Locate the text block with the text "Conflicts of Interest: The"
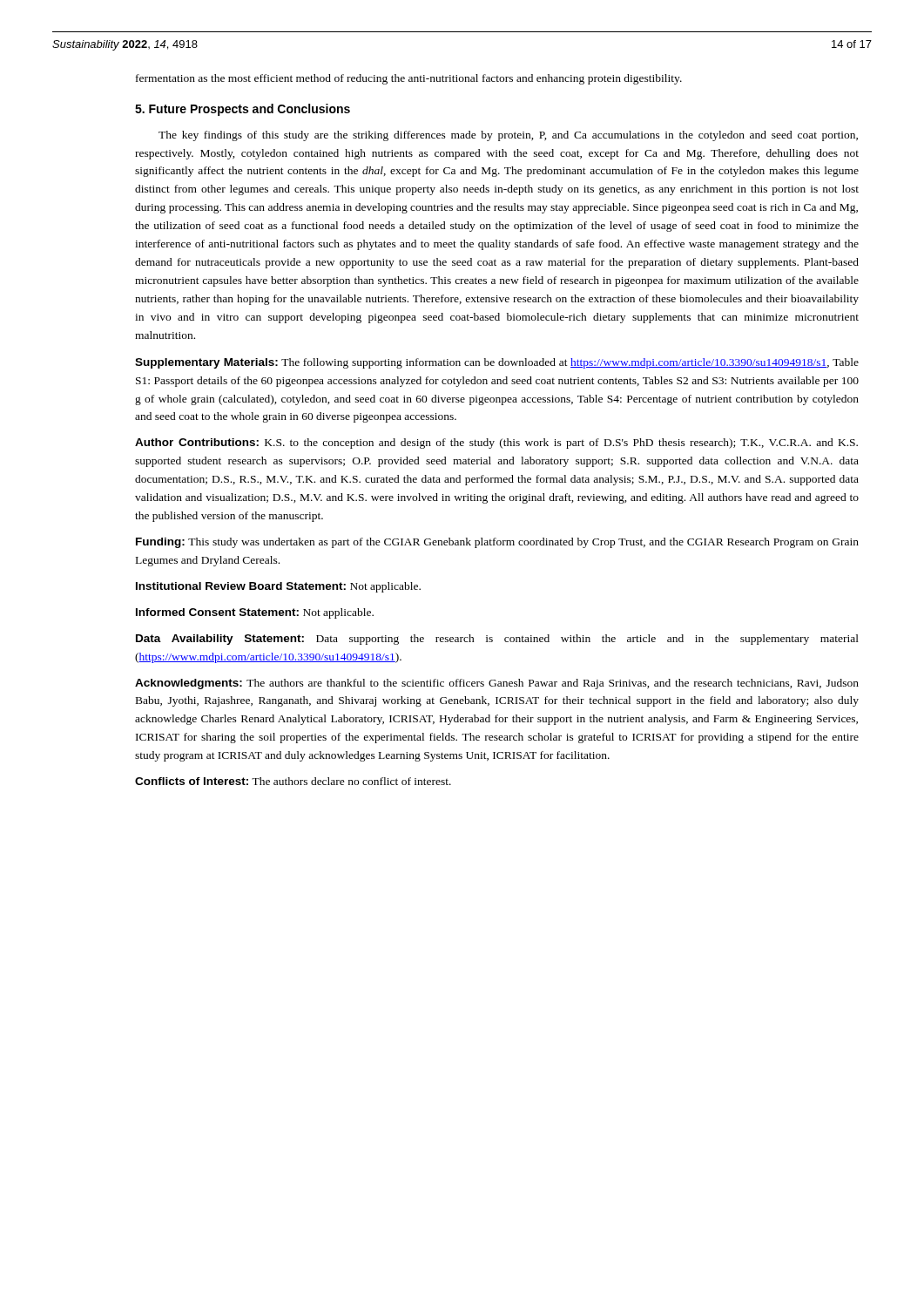924x1307 pixels. click(x=293, y=781)
